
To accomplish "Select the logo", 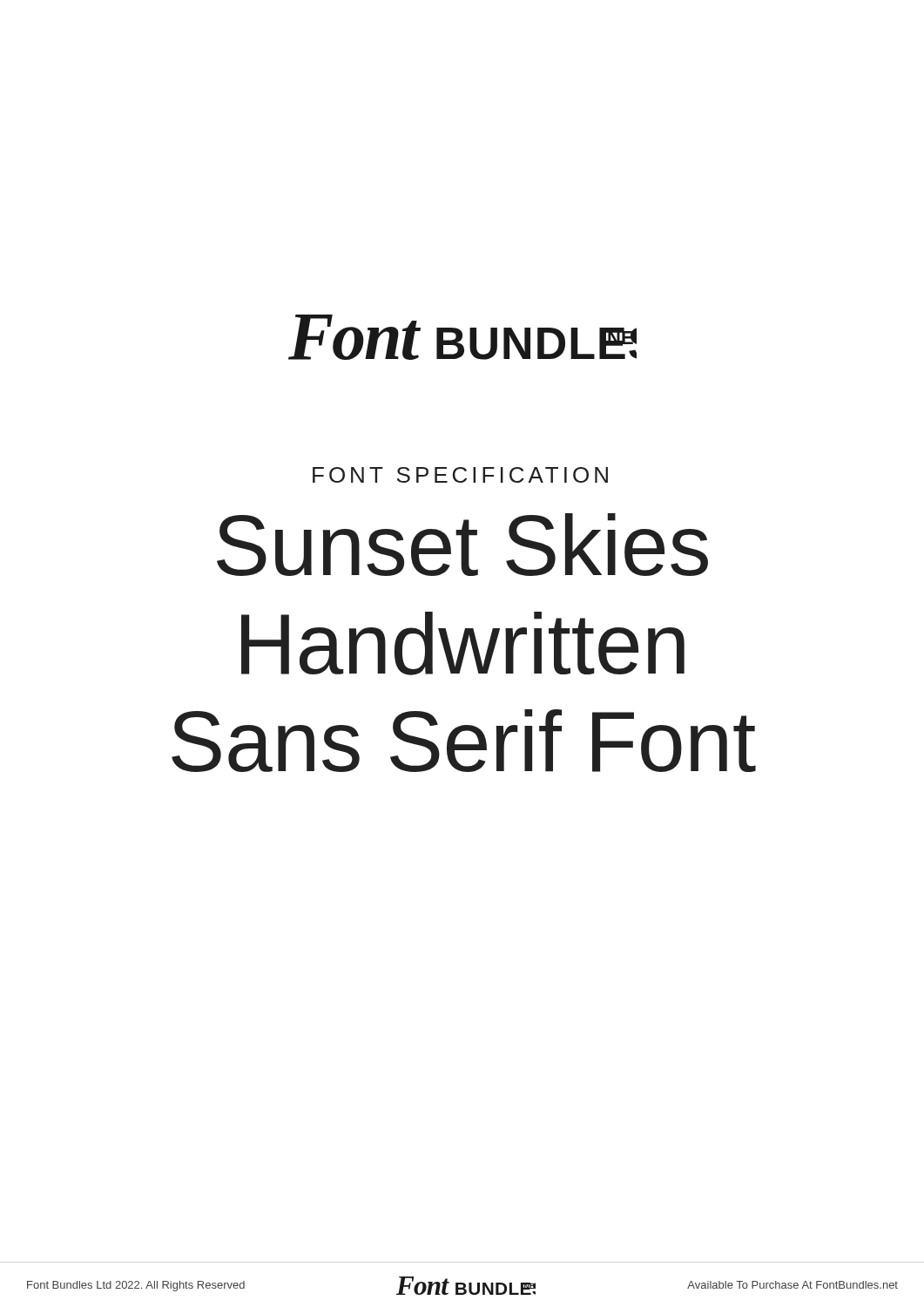I will coord(462,337).
